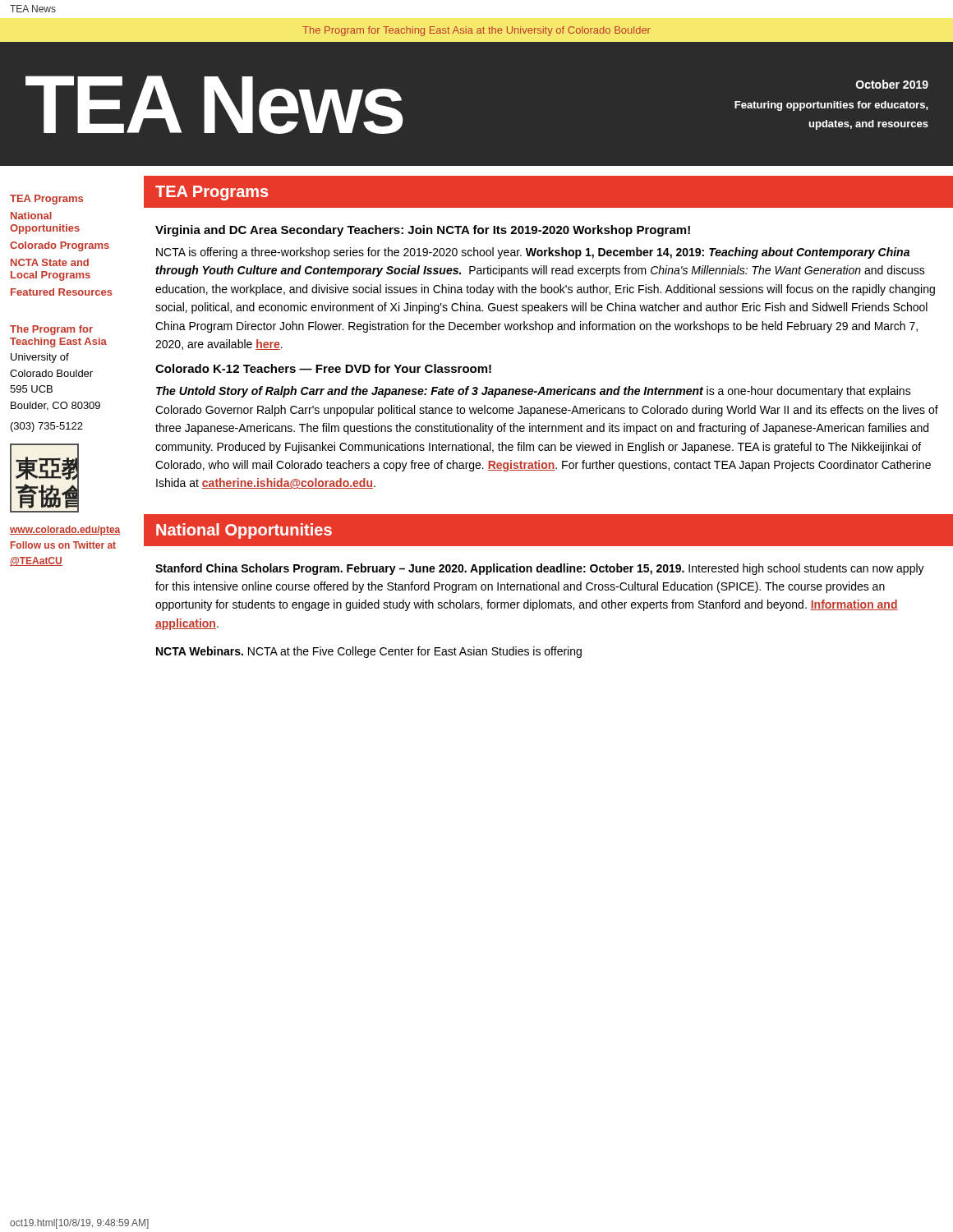Viewport: 953px width, 1232px height.
Task: Click on the block starting "NCTA Webinars. NCTA at the Five College Center"
Action: click(x=369, y=652)
